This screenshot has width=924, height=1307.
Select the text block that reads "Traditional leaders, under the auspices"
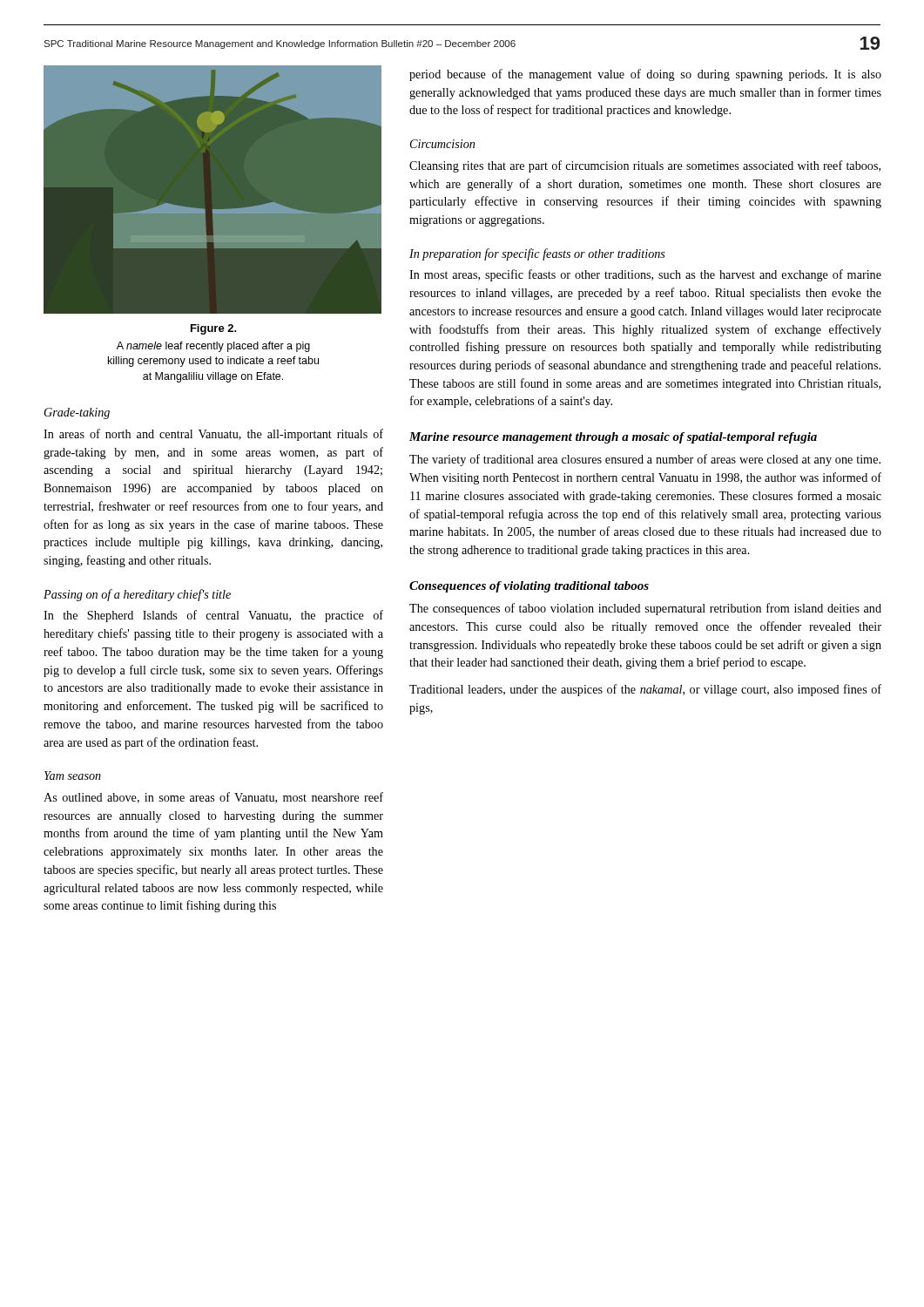[x=645, y=698]
